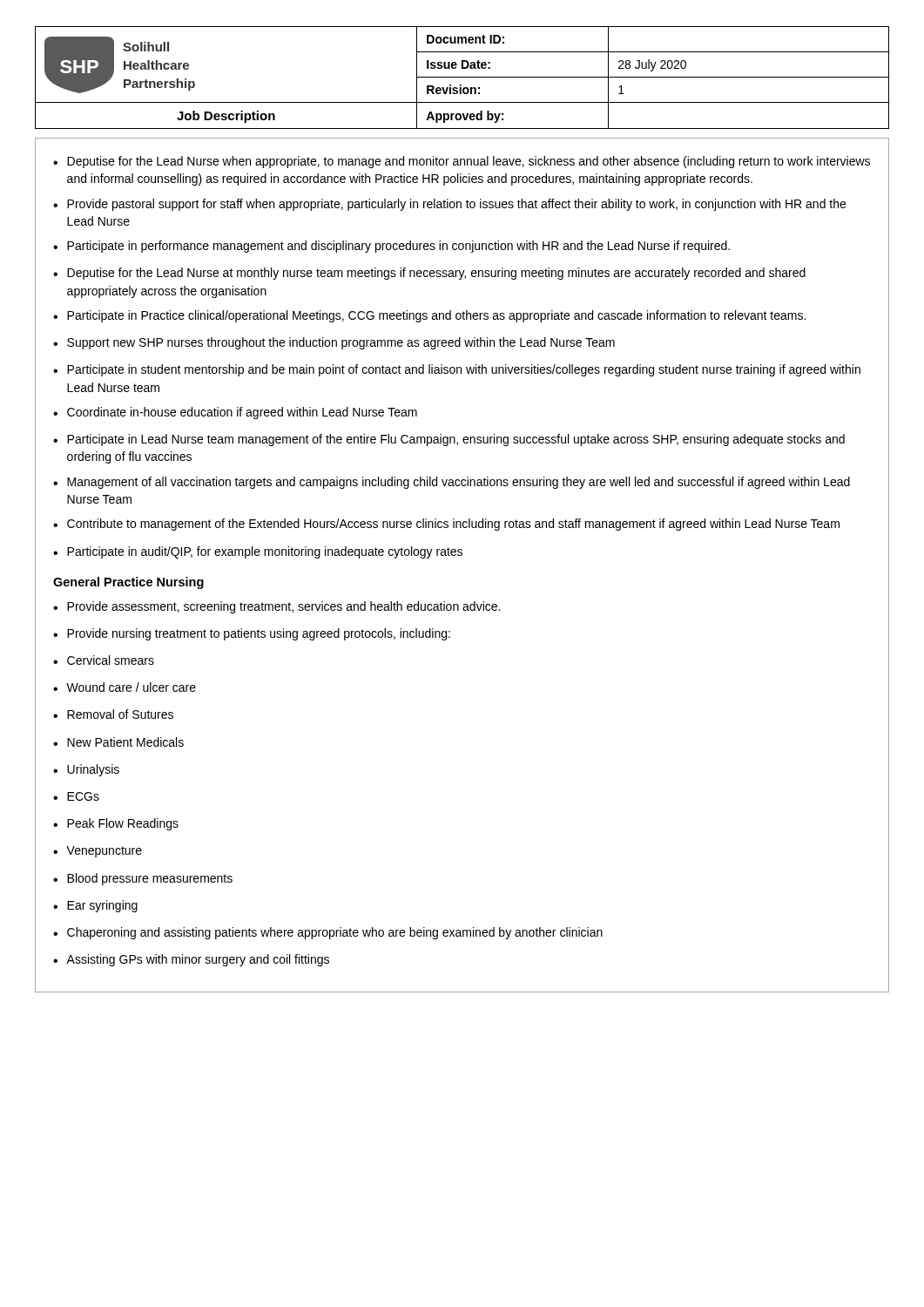
Task: Select the element starting "New Patient Medicals"
Action: 118,742
